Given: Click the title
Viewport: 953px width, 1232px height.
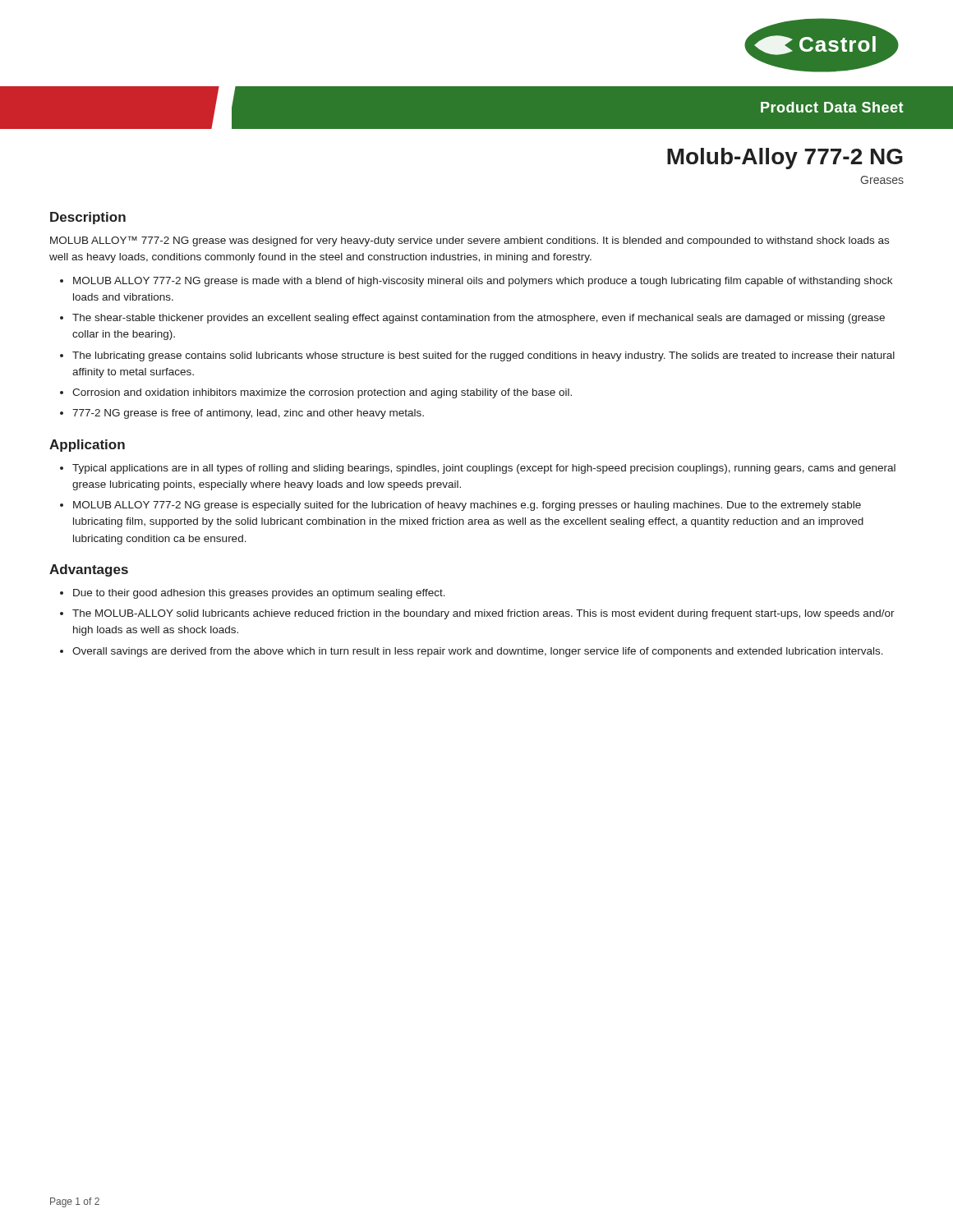Looking at the screenshot, I should coord(785,156).
